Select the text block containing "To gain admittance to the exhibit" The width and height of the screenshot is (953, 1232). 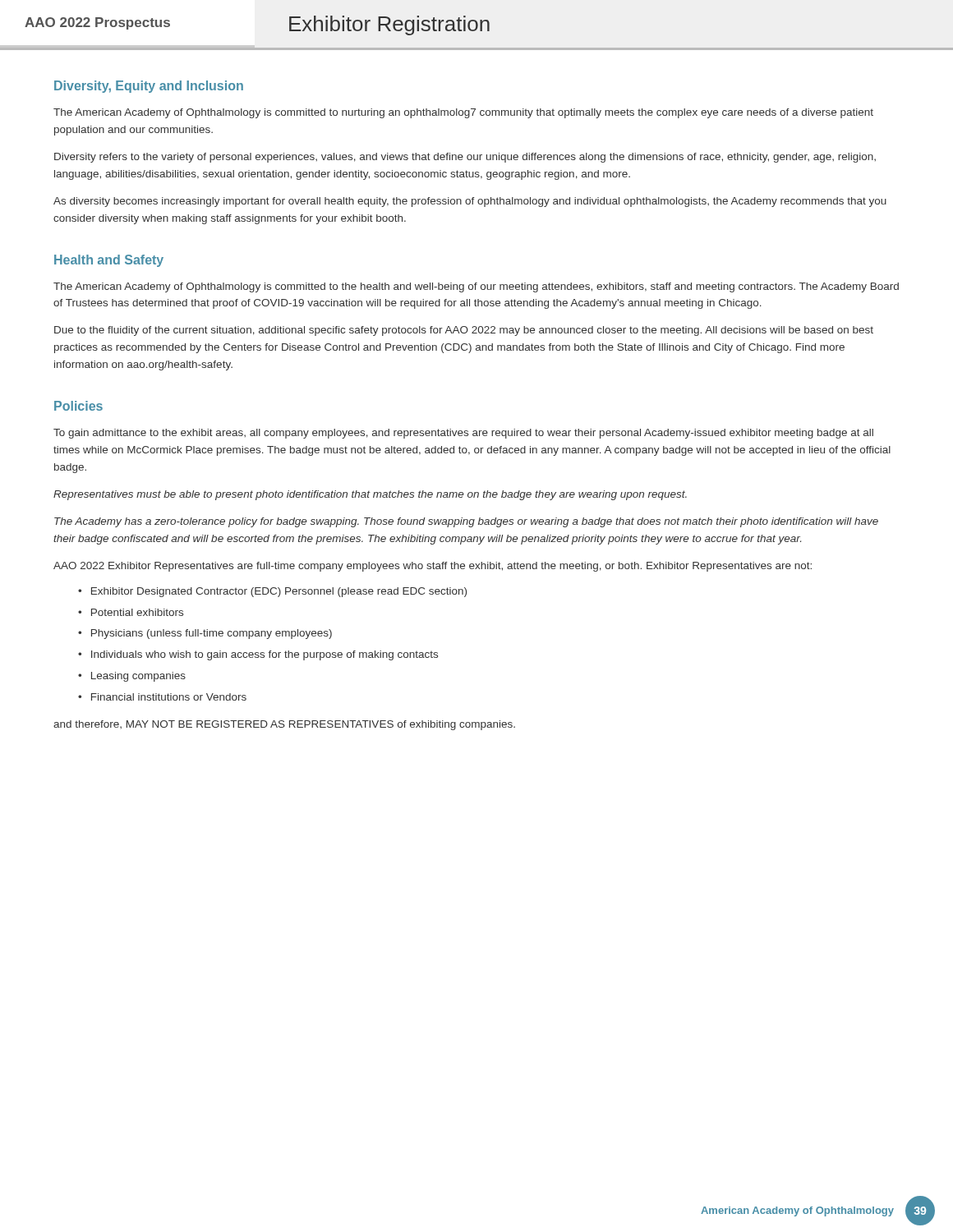[472, 450]
